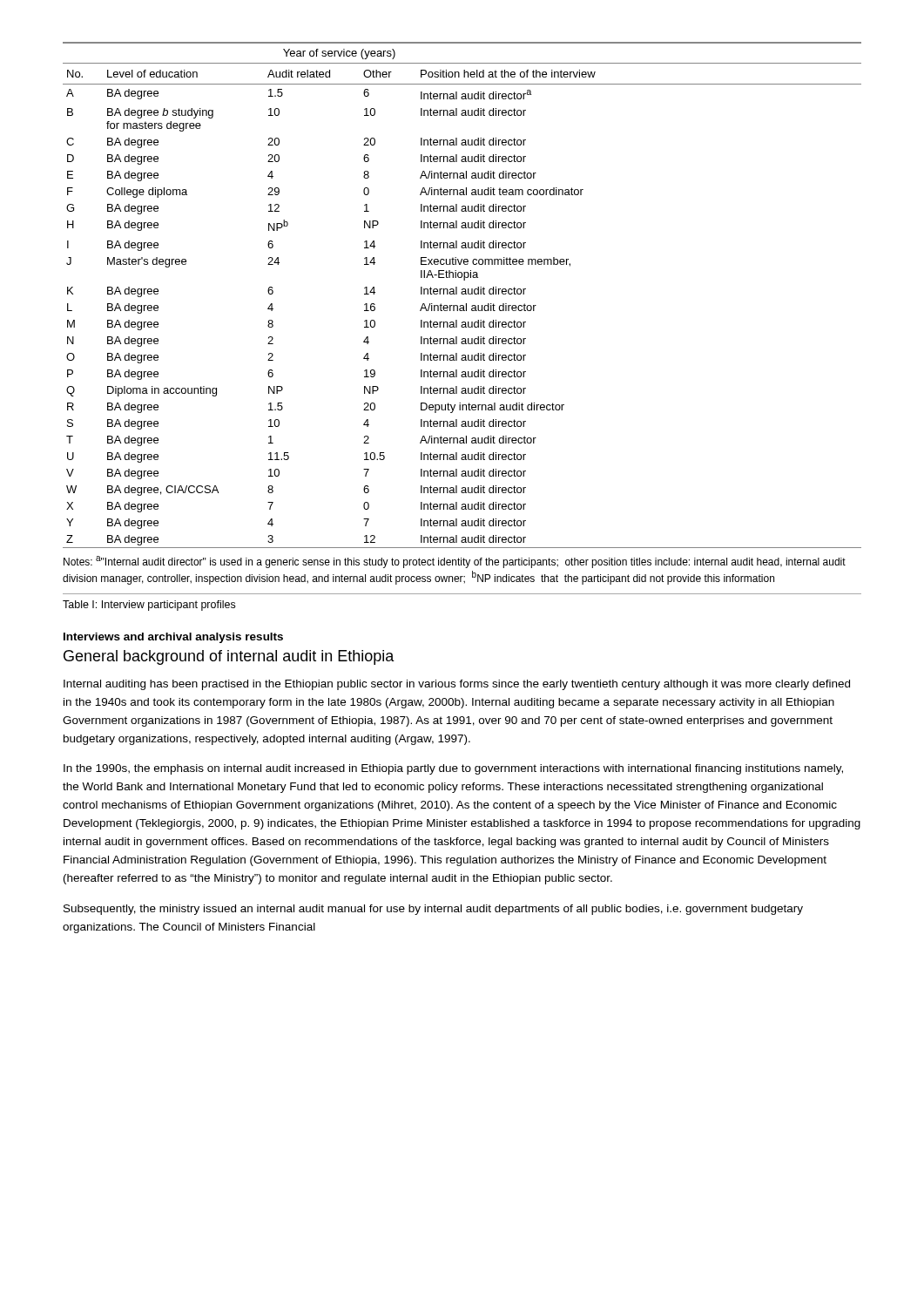
Task: Locate the section header that opens with "General background of"
Action: point(228,656)
